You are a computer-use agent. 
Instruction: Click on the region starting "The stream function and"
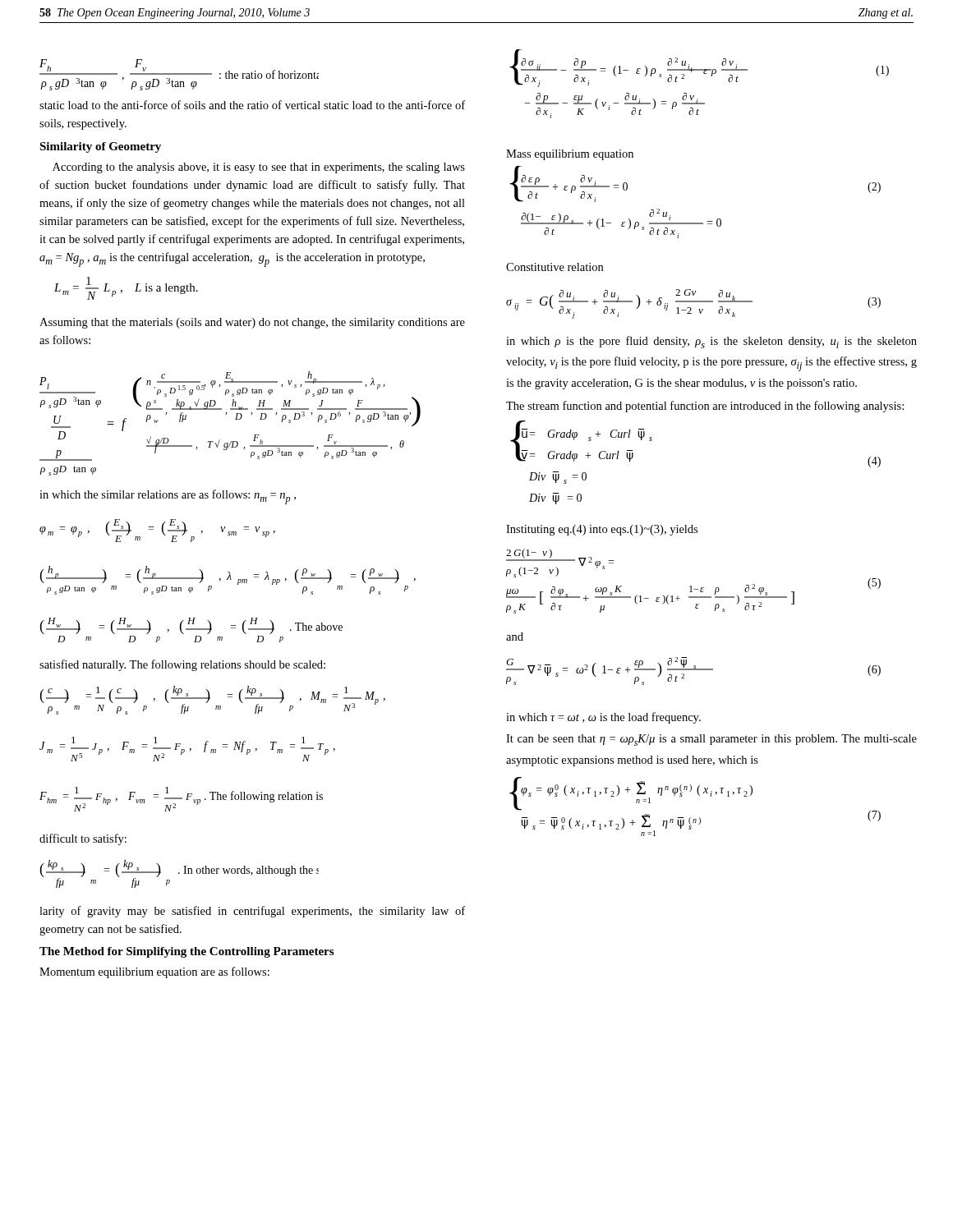[x=705, y=405]
